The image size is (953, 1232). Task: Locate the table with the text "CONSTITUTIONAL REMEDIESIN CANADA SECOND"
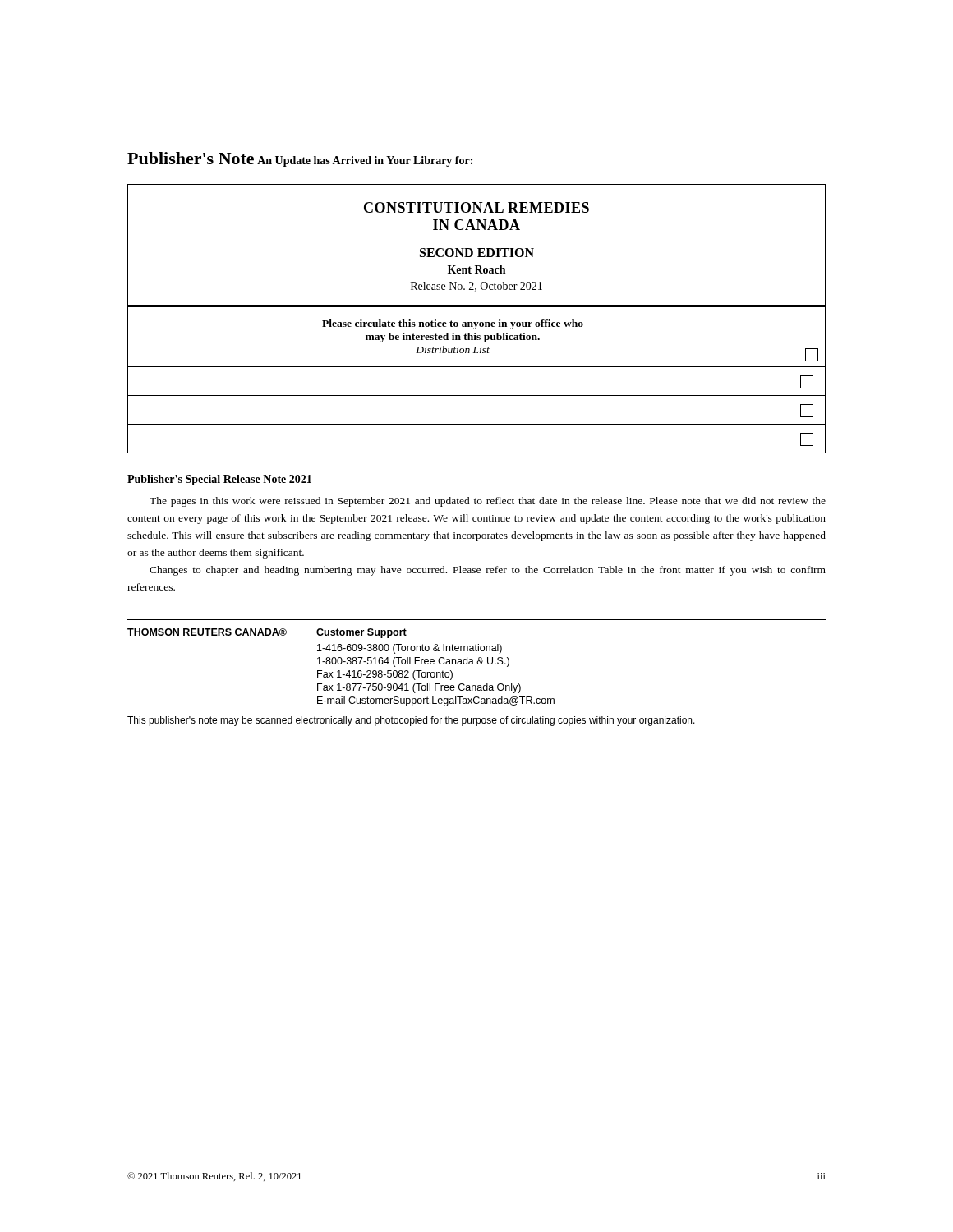pos(476,245)
